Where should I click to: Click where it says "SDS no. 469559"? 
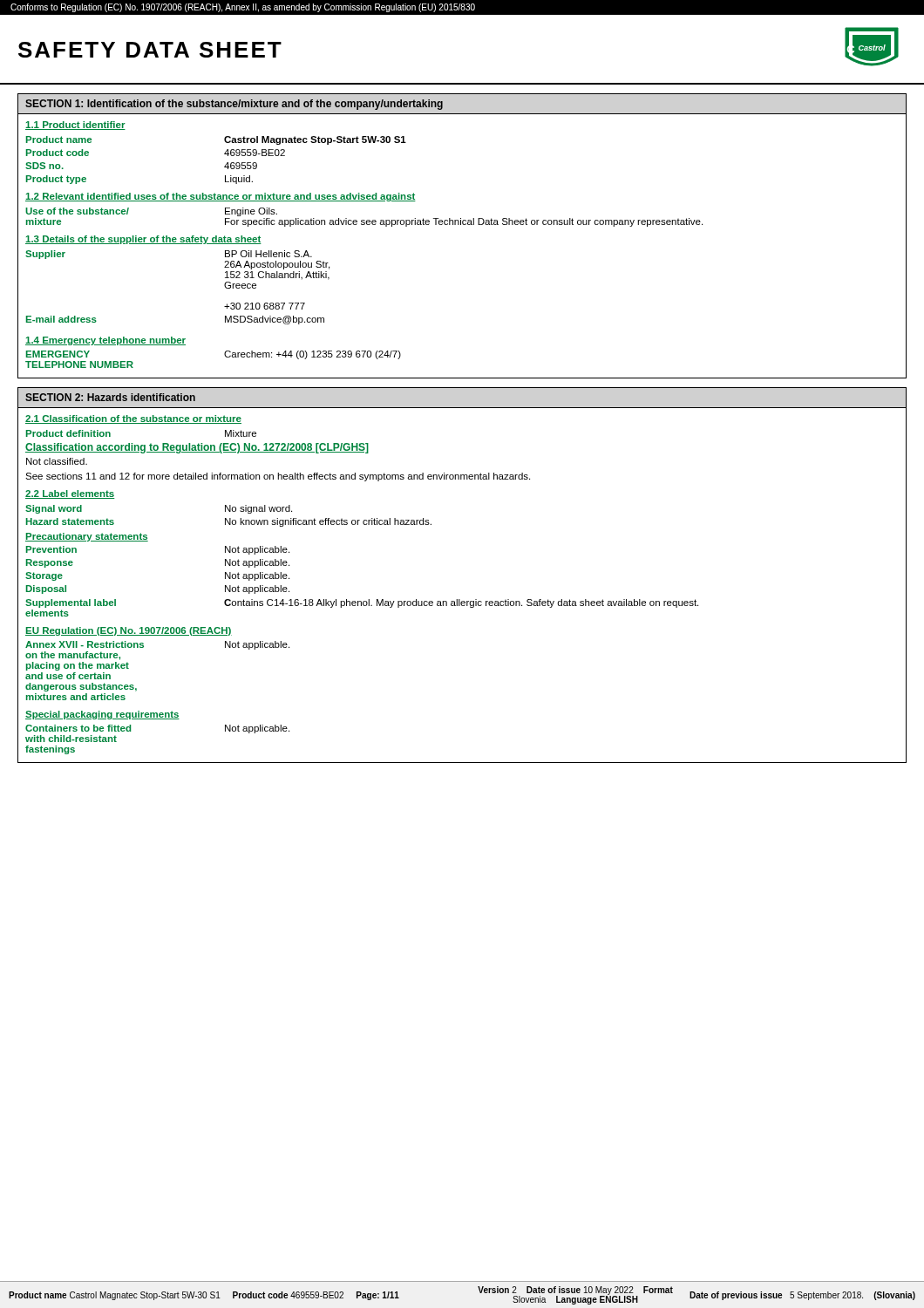39,165
